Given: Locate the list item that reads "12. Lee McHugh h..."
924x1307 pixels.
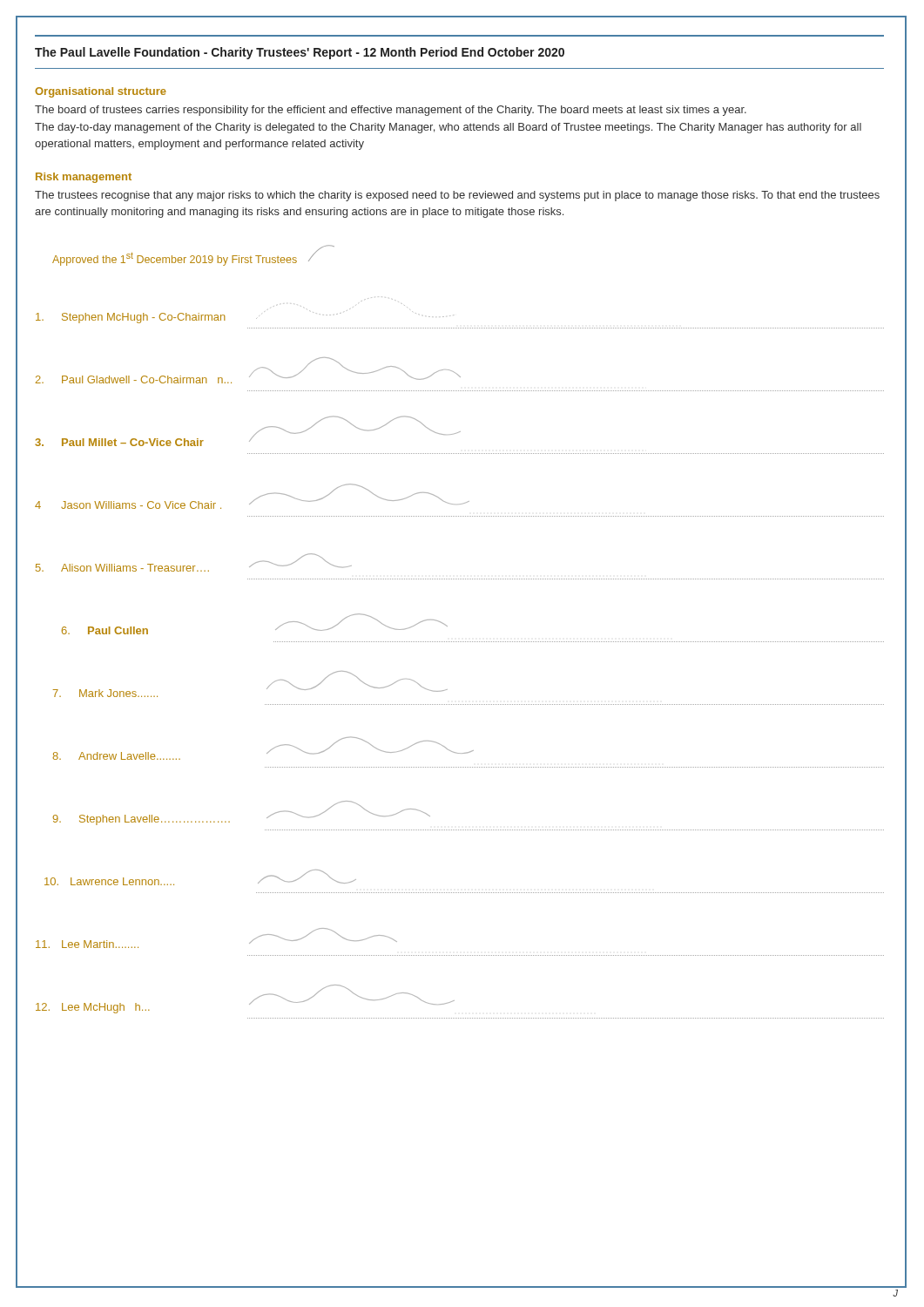Looking at the screenshot, I should pyautogui.click(x=459, y=992).
